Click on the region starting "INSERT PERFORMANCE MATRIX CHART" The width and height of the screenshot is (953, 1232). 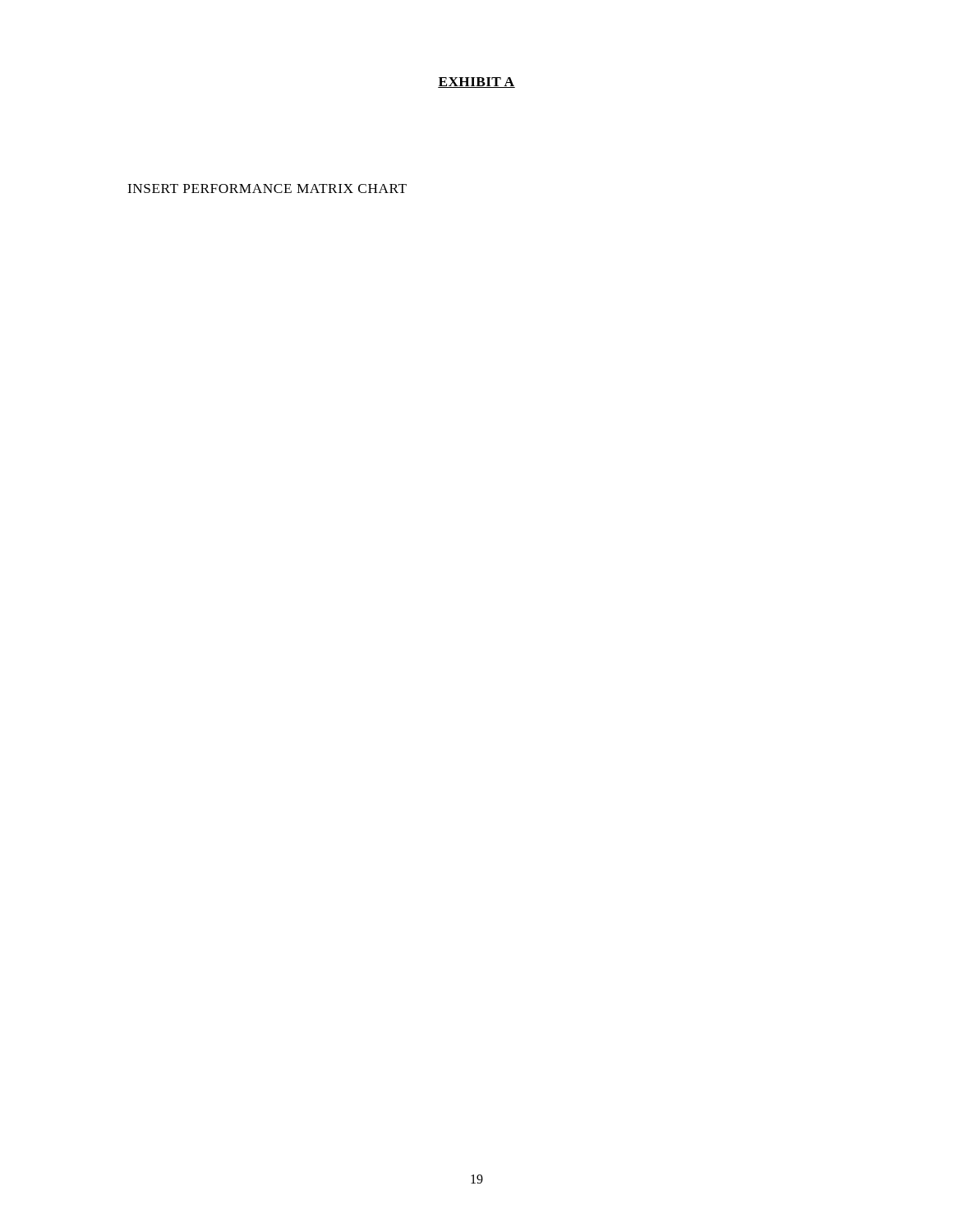point(267,188)
